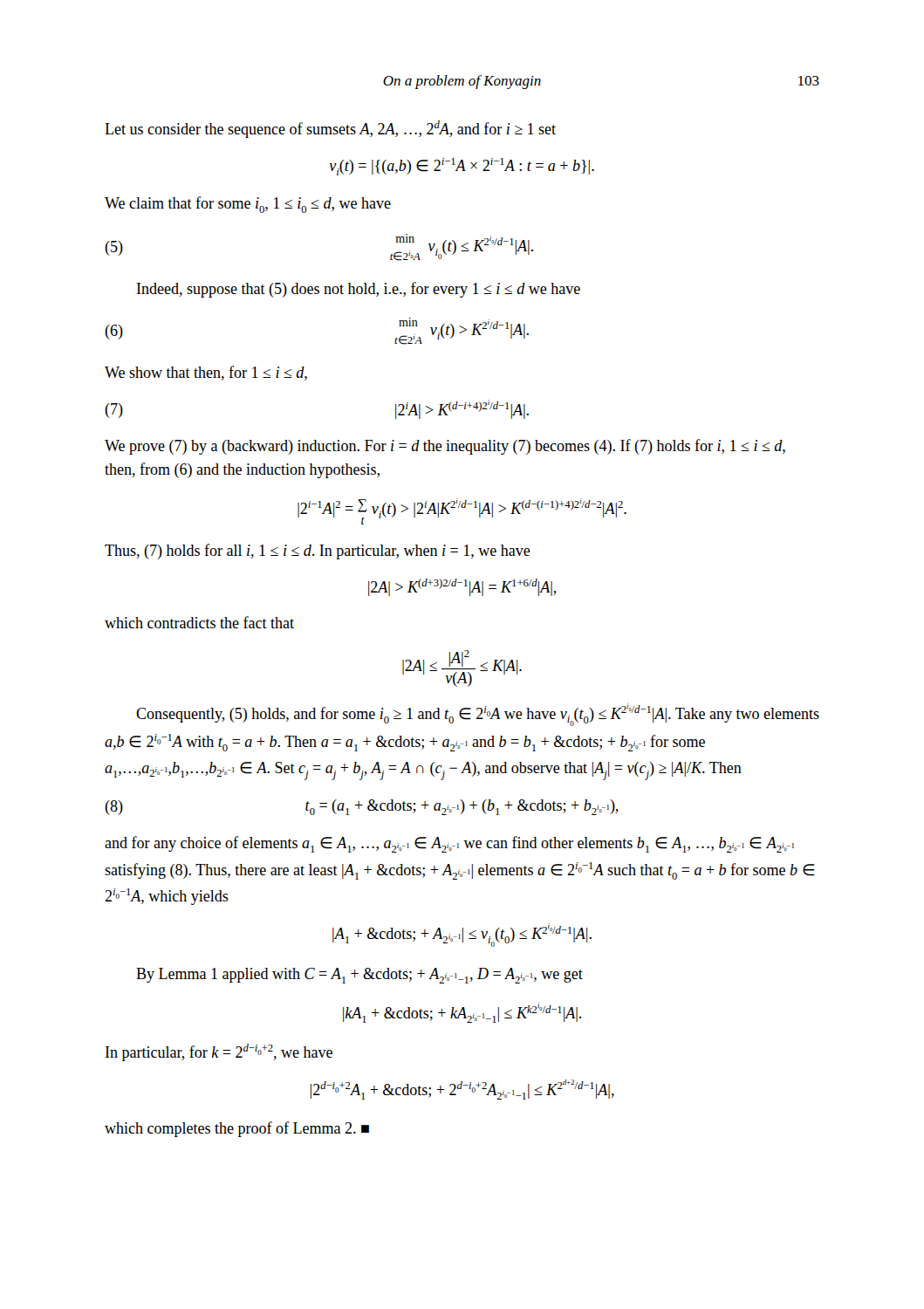Locate the block starting "|2d−i0+2A1 + &cdots; + 2d−i0+2A2i0−1−1| ≤ K2d+2/d−1|A|,"

click(462, 1091)
